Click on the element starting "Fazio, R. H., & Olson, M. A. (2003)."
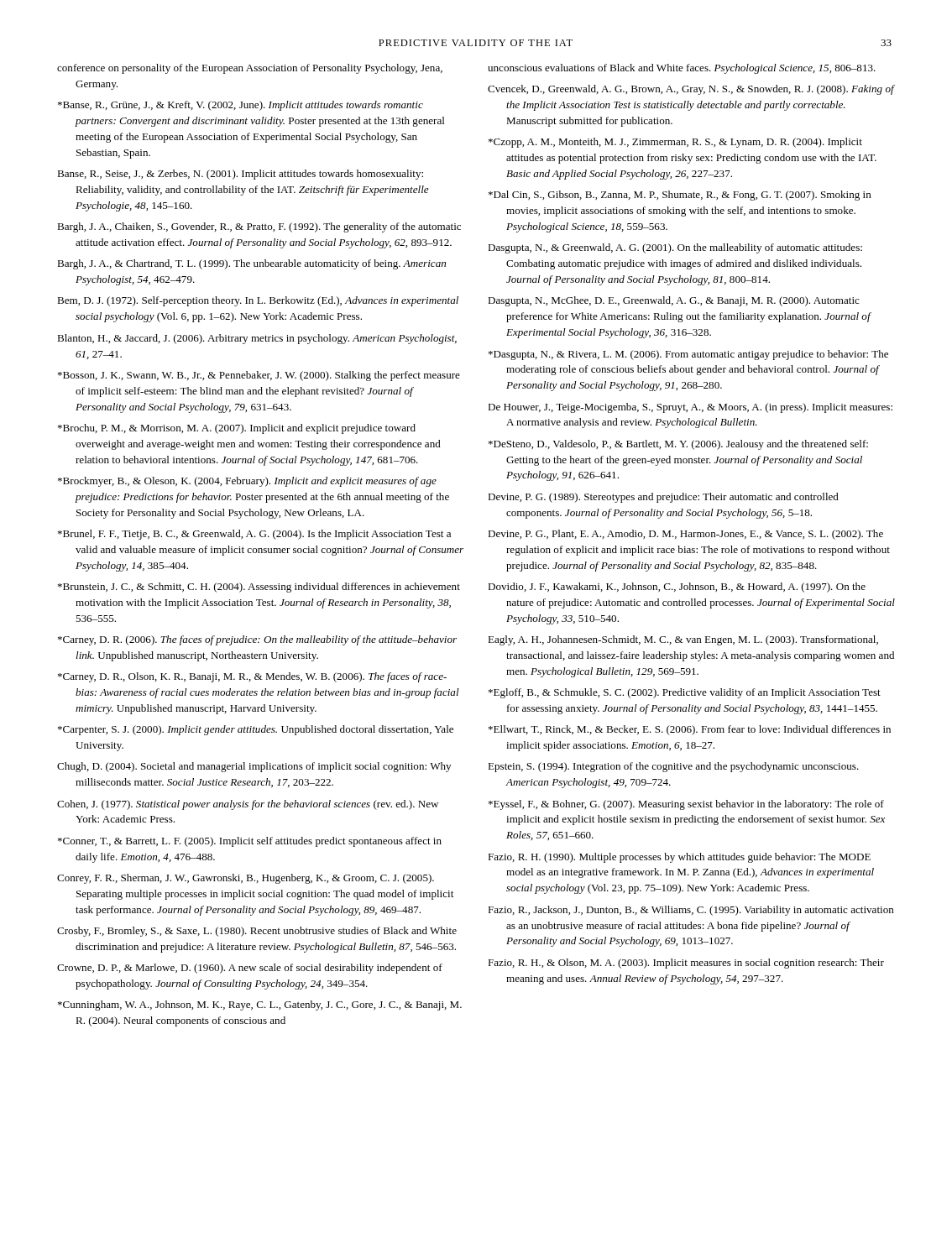 tap(686, 970)
